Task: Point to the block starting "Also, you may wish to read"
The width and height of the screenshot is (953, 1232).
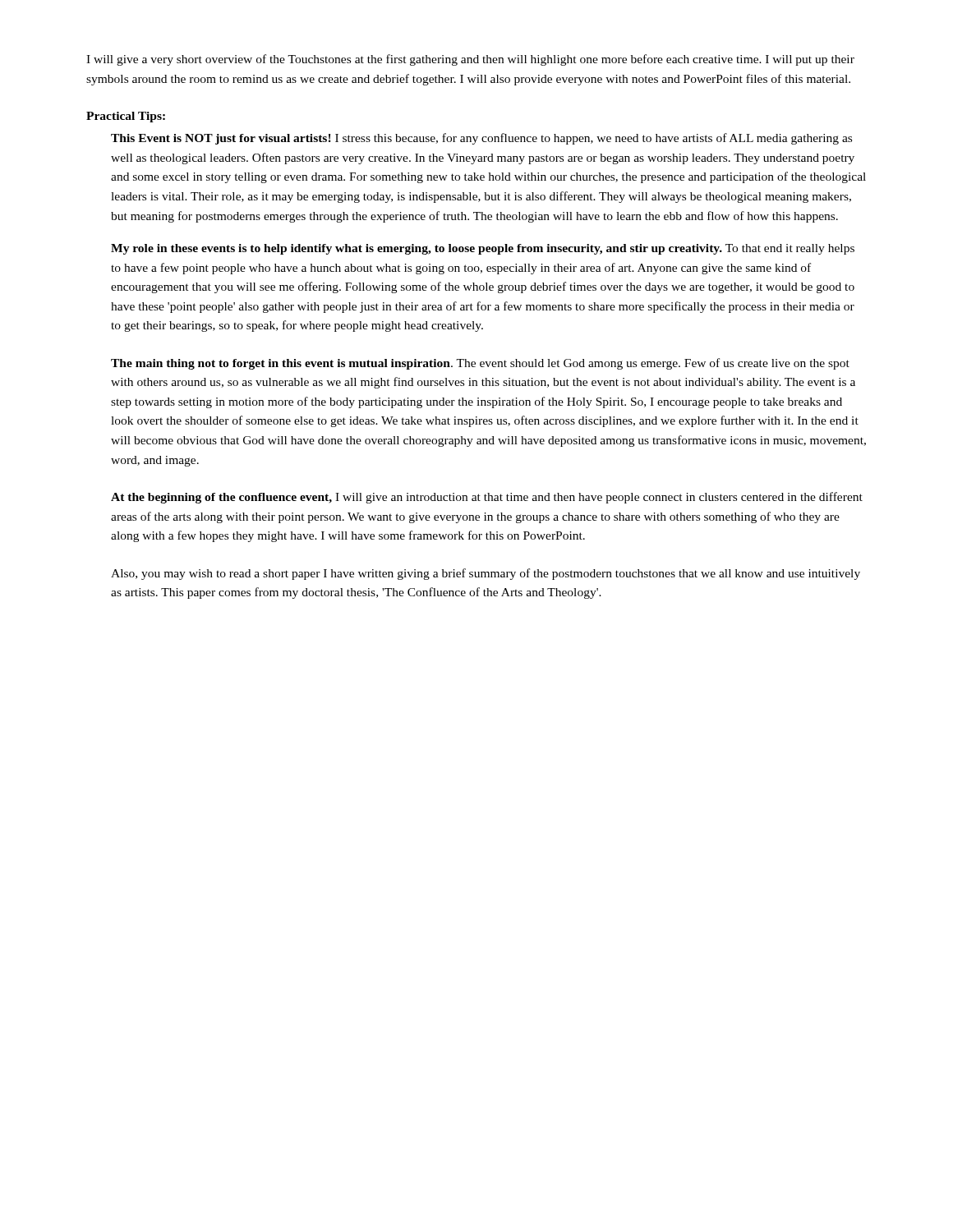Action: pyautogui.click(x=486, y=582)
